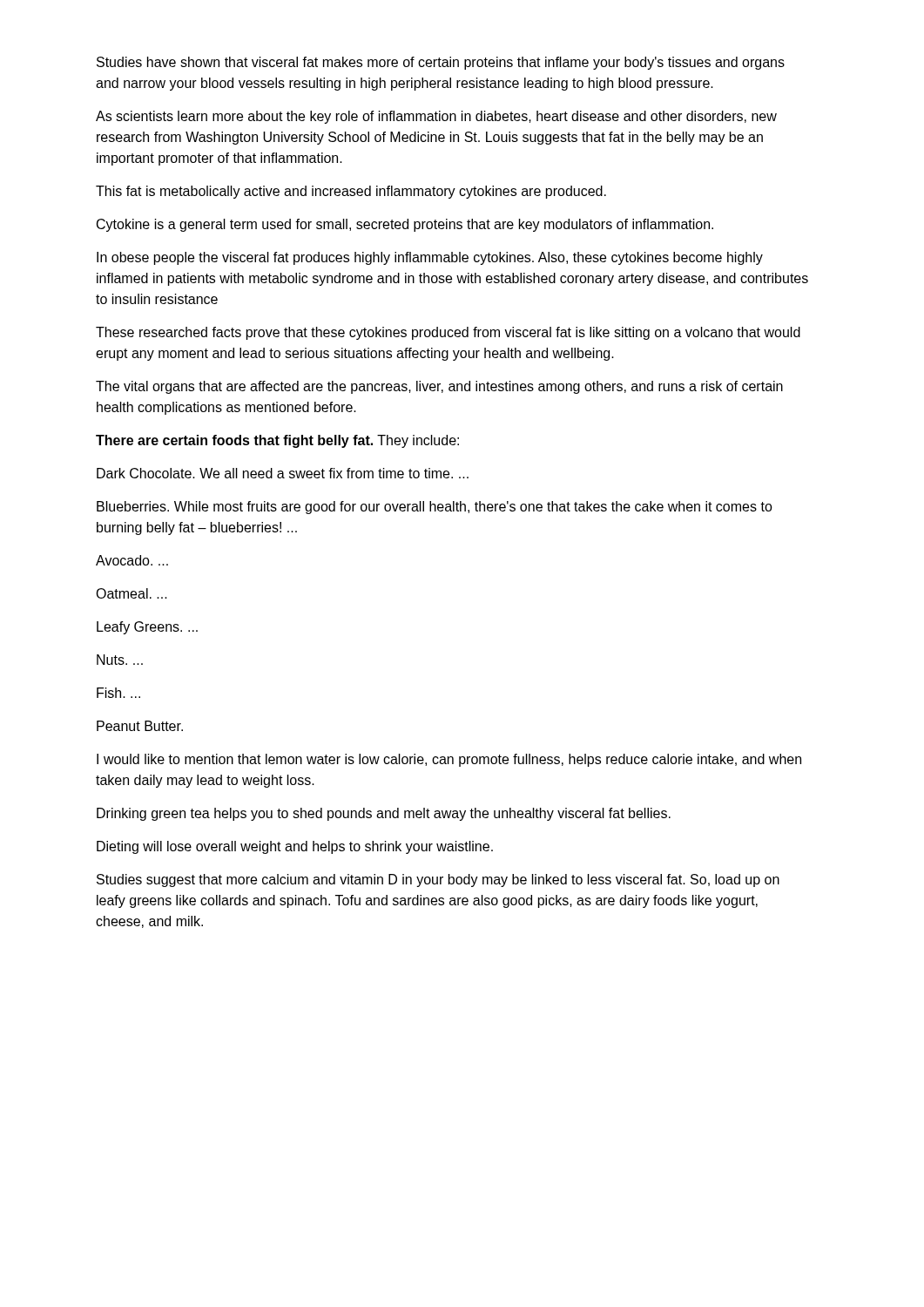Point to the block beginning "Drinking green tea helps"
The width and height of the screenshot is (924, 1307).
[x=384, y=813]
